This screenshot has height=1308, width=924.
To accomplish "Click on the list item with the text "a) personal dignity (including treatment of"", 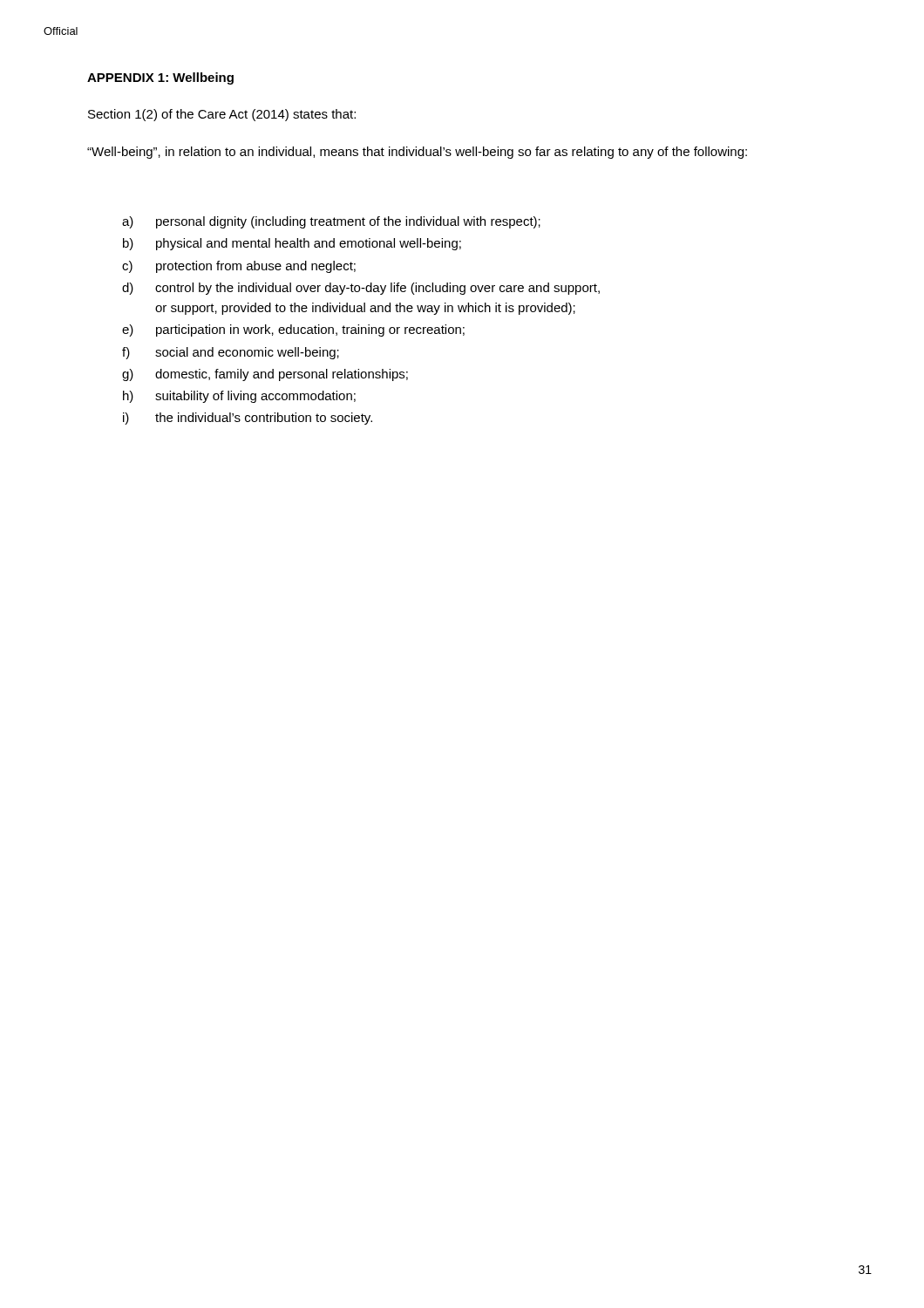I will 445,221.
